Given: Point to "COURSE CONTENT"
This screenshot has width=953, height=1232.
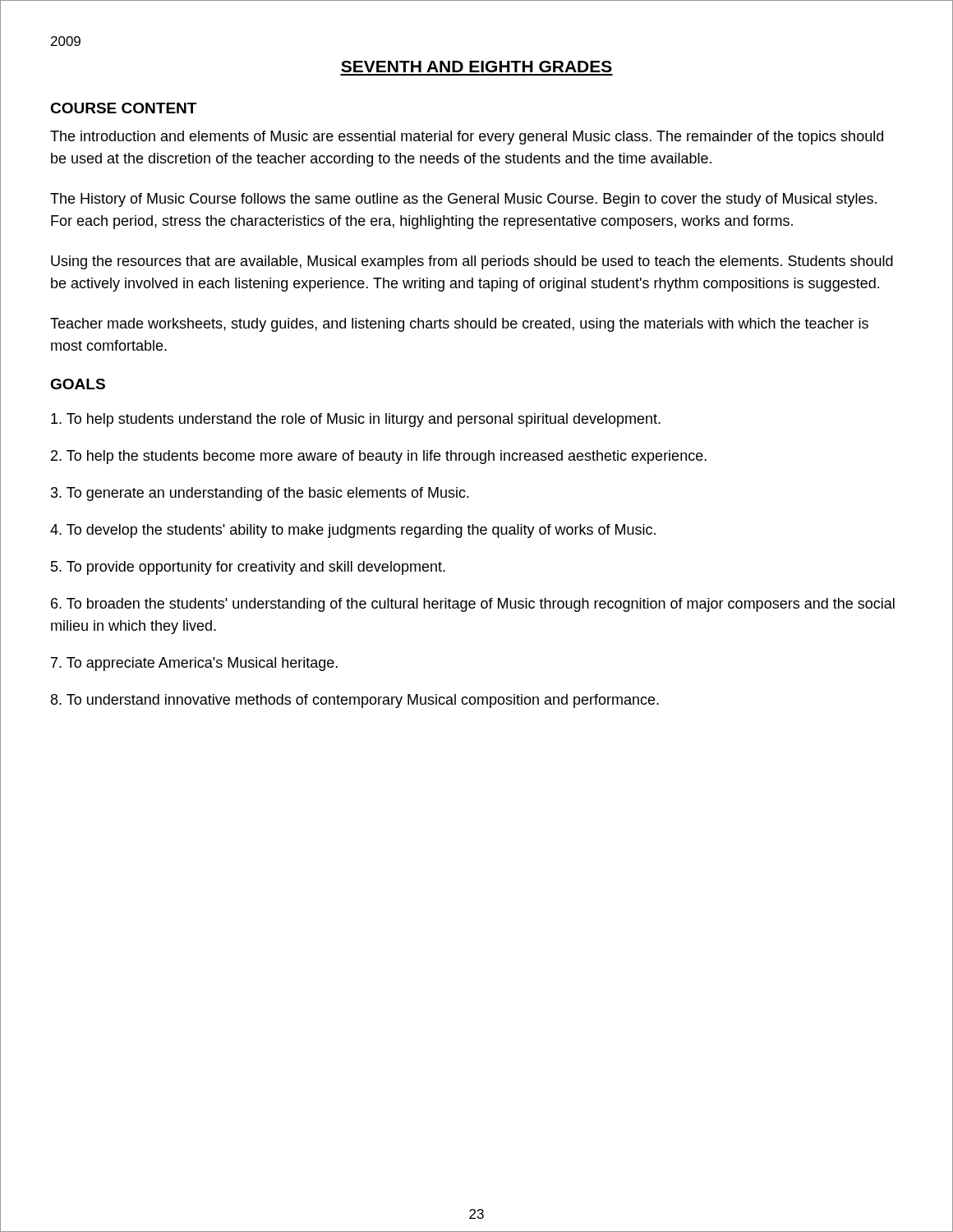Looking at the screenshot, I should 123,108.
